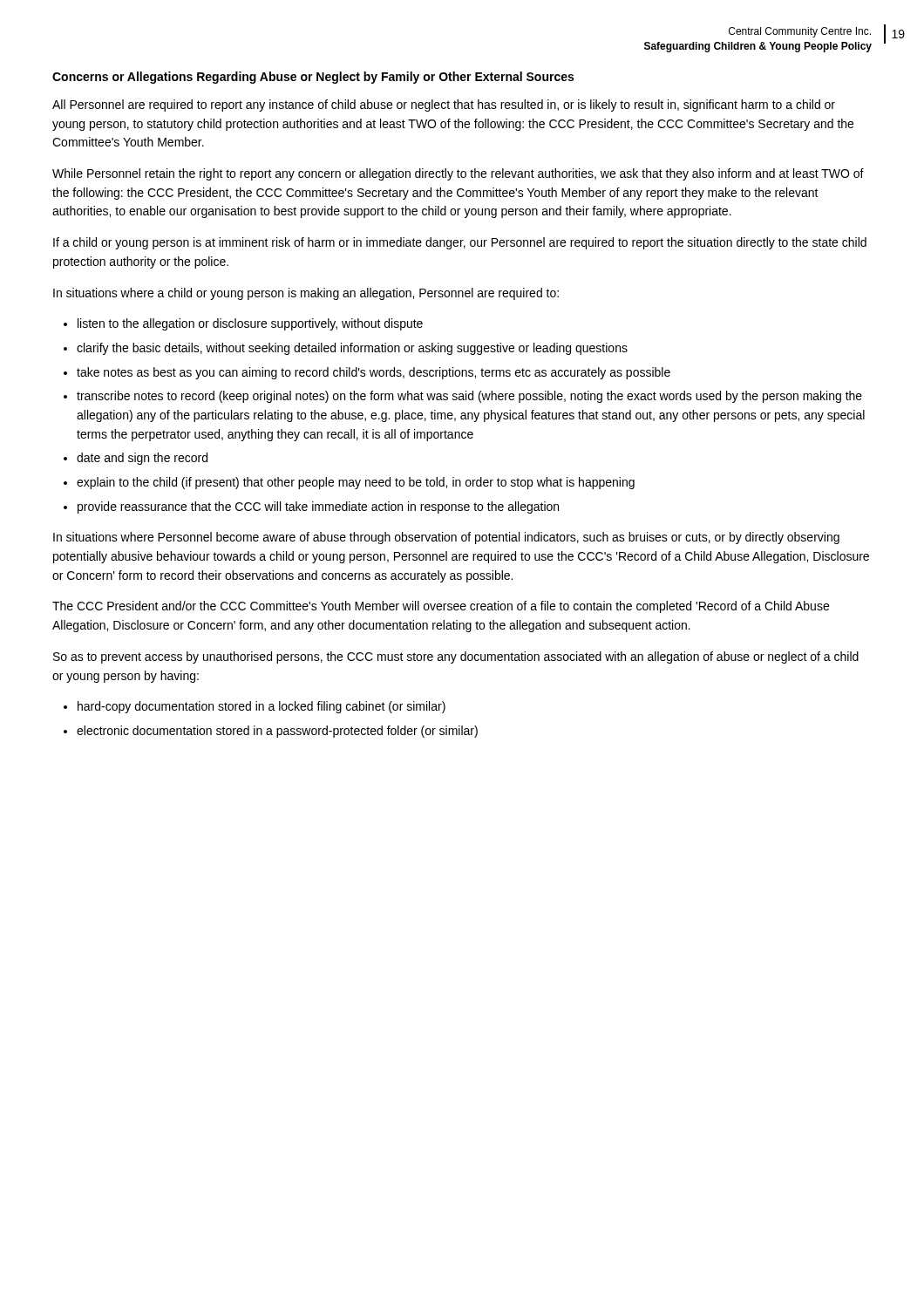Find the block on this page that starts "In situations where a child or young"
The width and height of the screenshot is (924, 1308).
(x=306, y=293)
